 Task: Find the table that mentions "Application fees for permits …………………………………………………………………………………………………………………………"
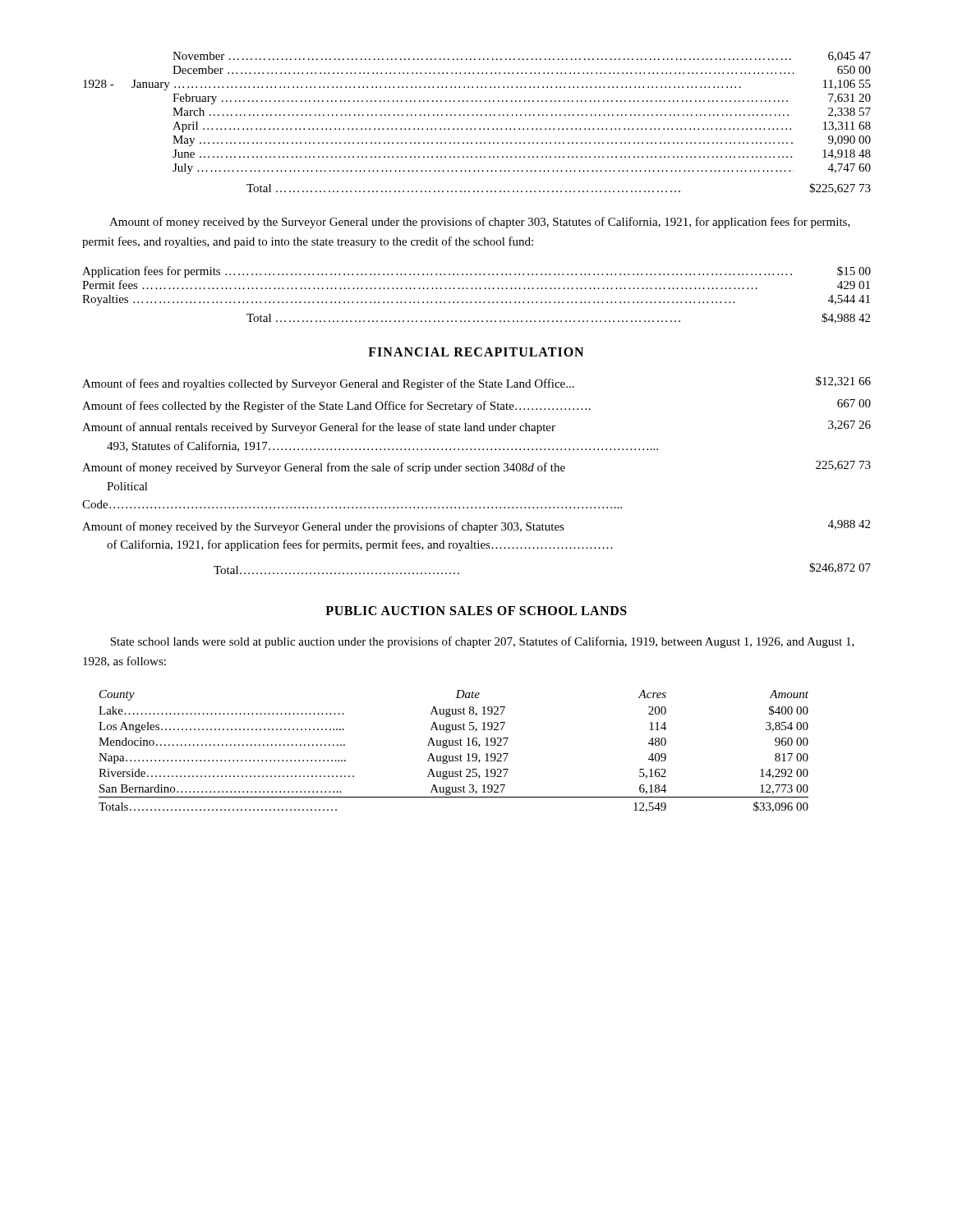coord(476,295)
